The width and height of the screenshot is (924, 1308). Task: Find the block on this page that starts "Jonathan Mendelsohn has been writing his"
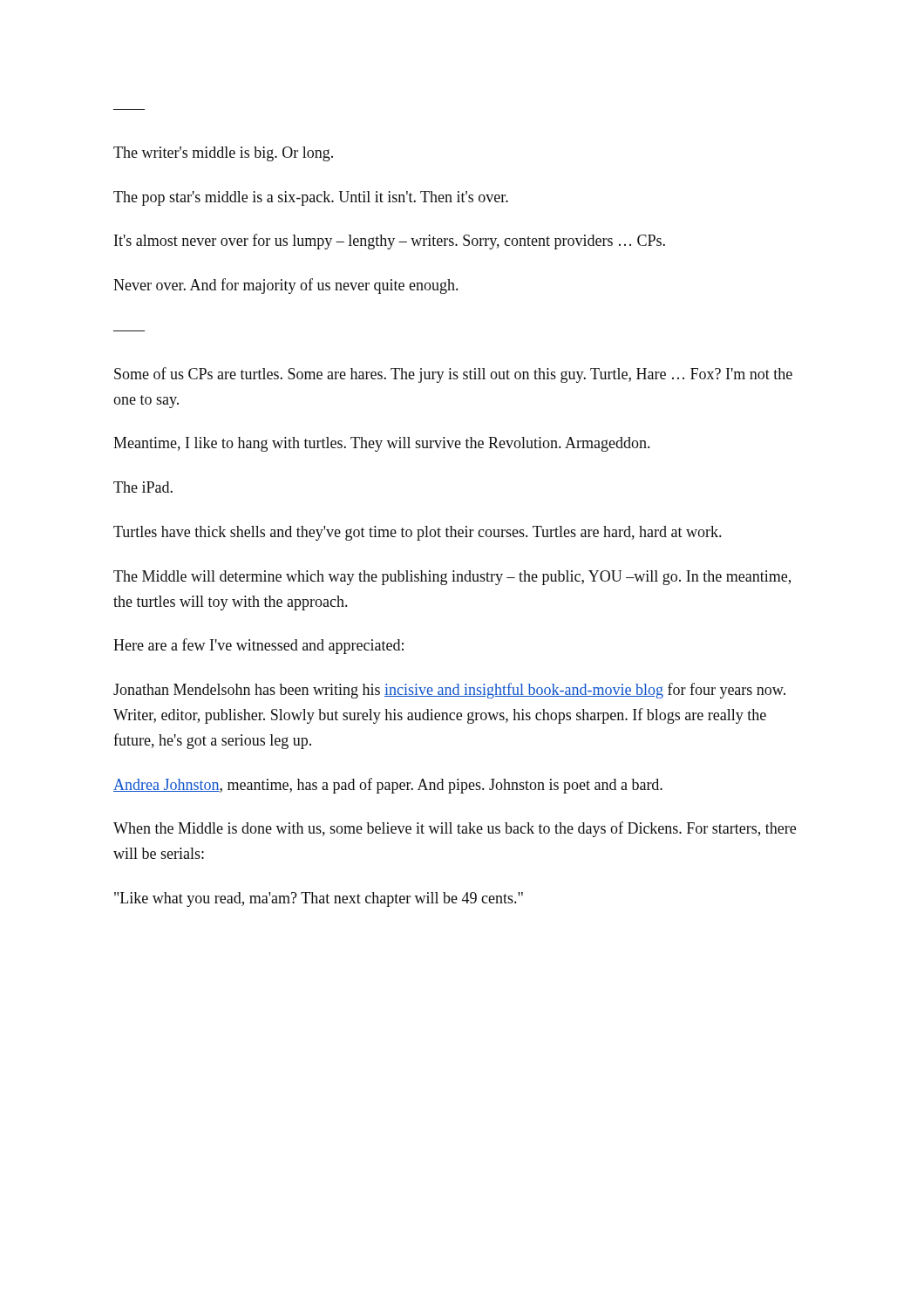coord(450,715)
